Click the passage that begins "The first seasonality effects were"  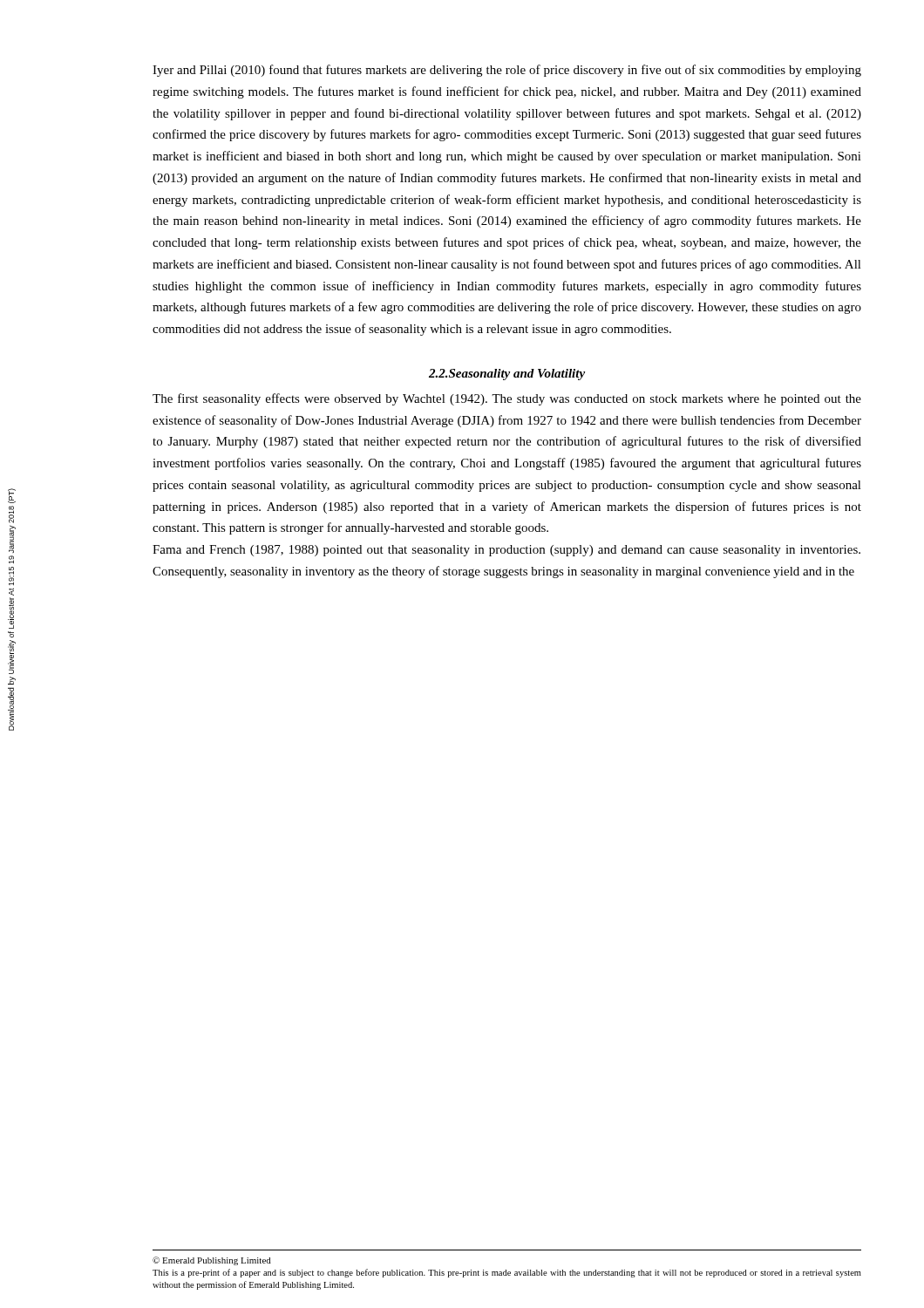pyautogui.click(x=507, y=463)
